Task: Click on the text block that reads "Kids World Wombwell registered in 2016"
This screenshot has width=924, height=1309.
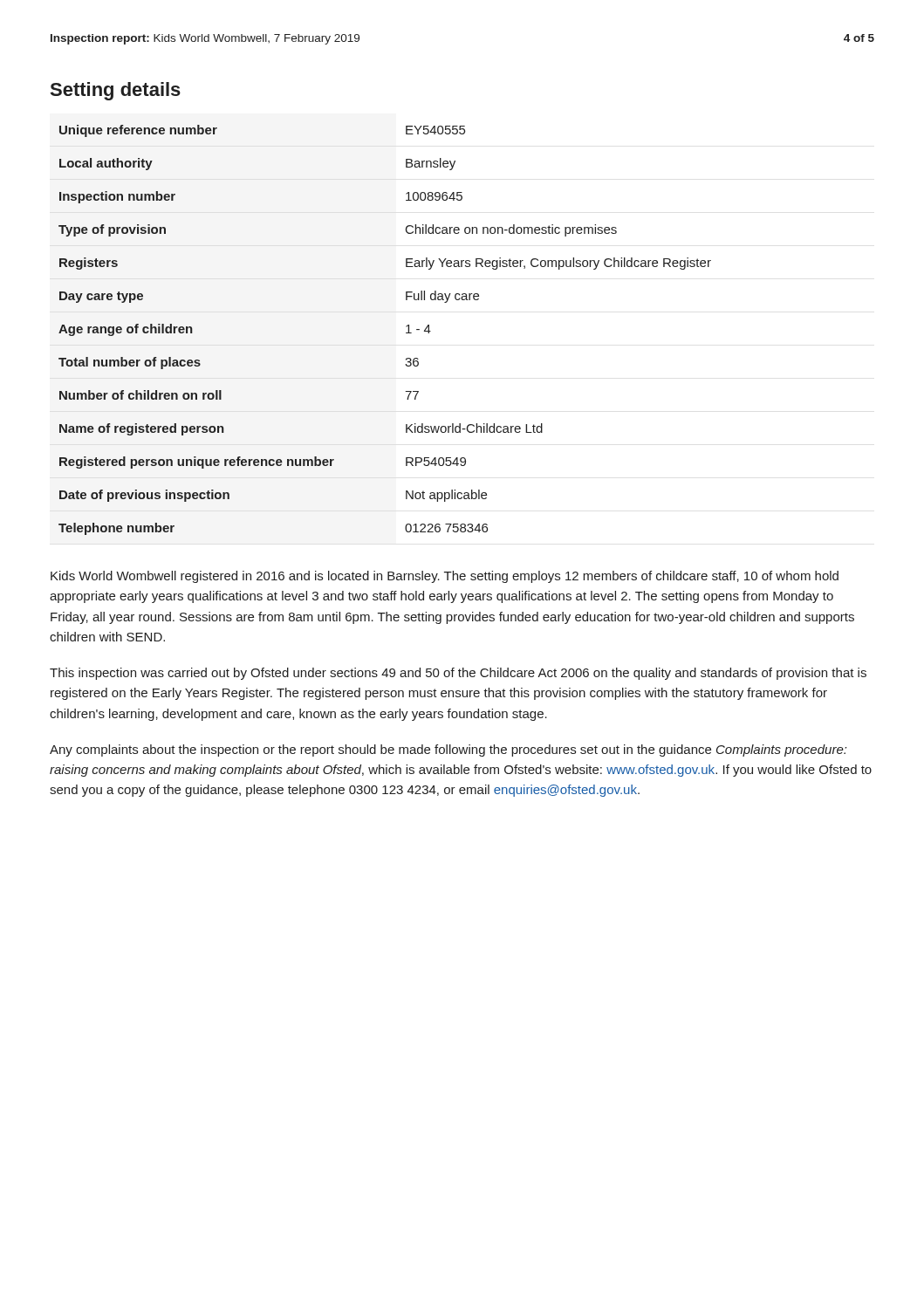Action: (452, 606)
